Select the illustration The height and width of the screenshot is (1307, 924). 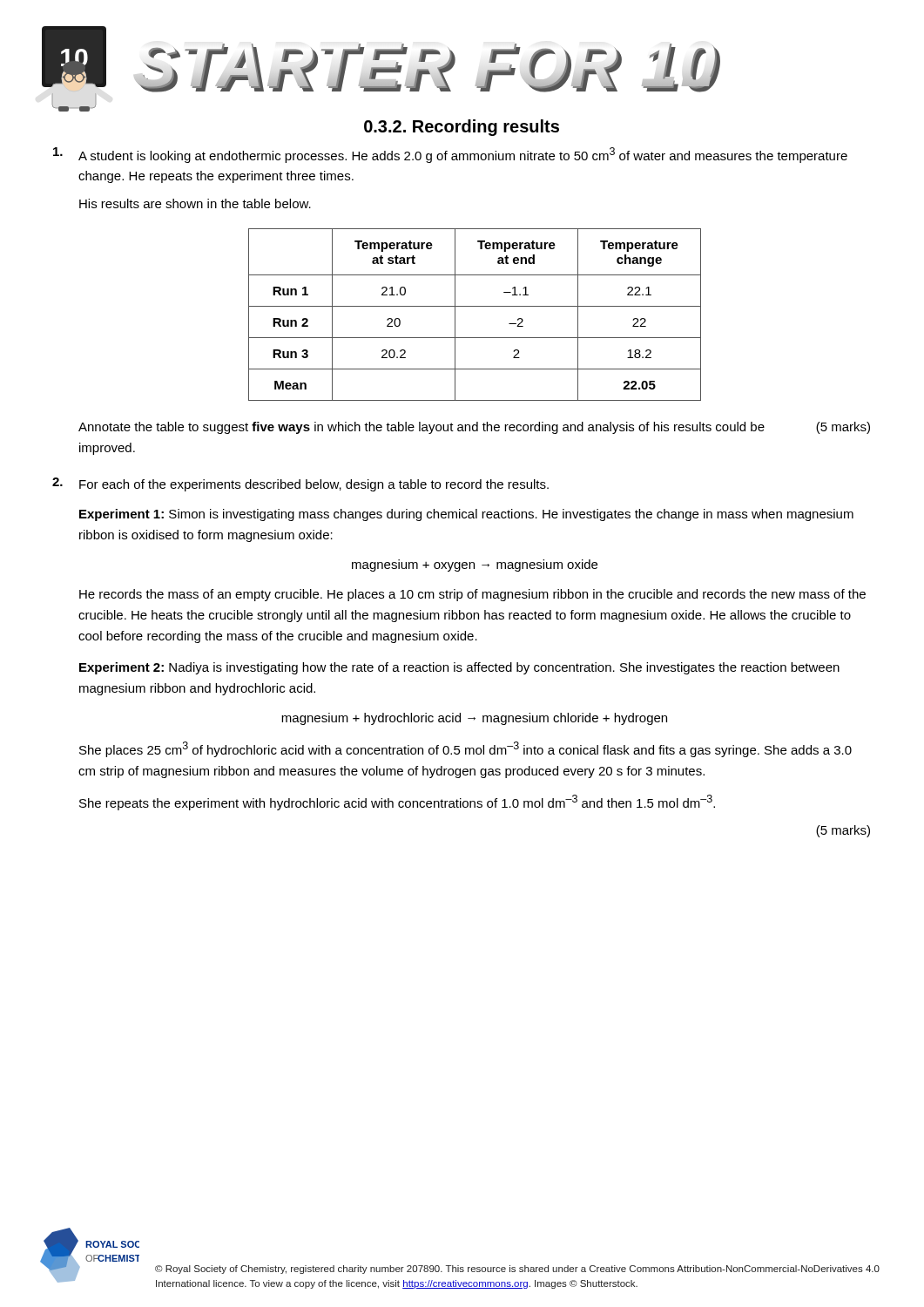click(74, 64)
